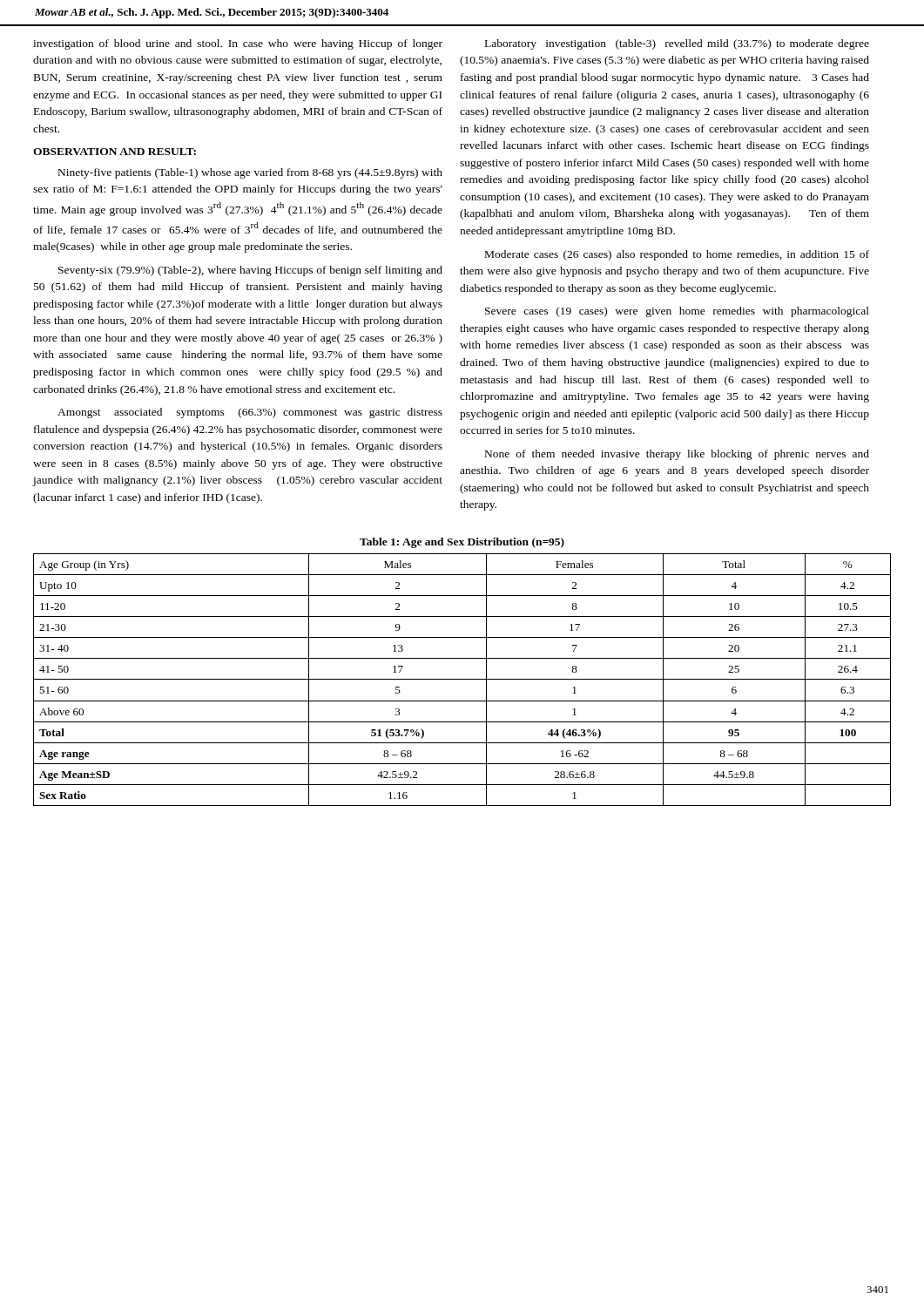This screenshot has height=1307, width=924.
Task: Locate the table
Action: pos(462,680)
